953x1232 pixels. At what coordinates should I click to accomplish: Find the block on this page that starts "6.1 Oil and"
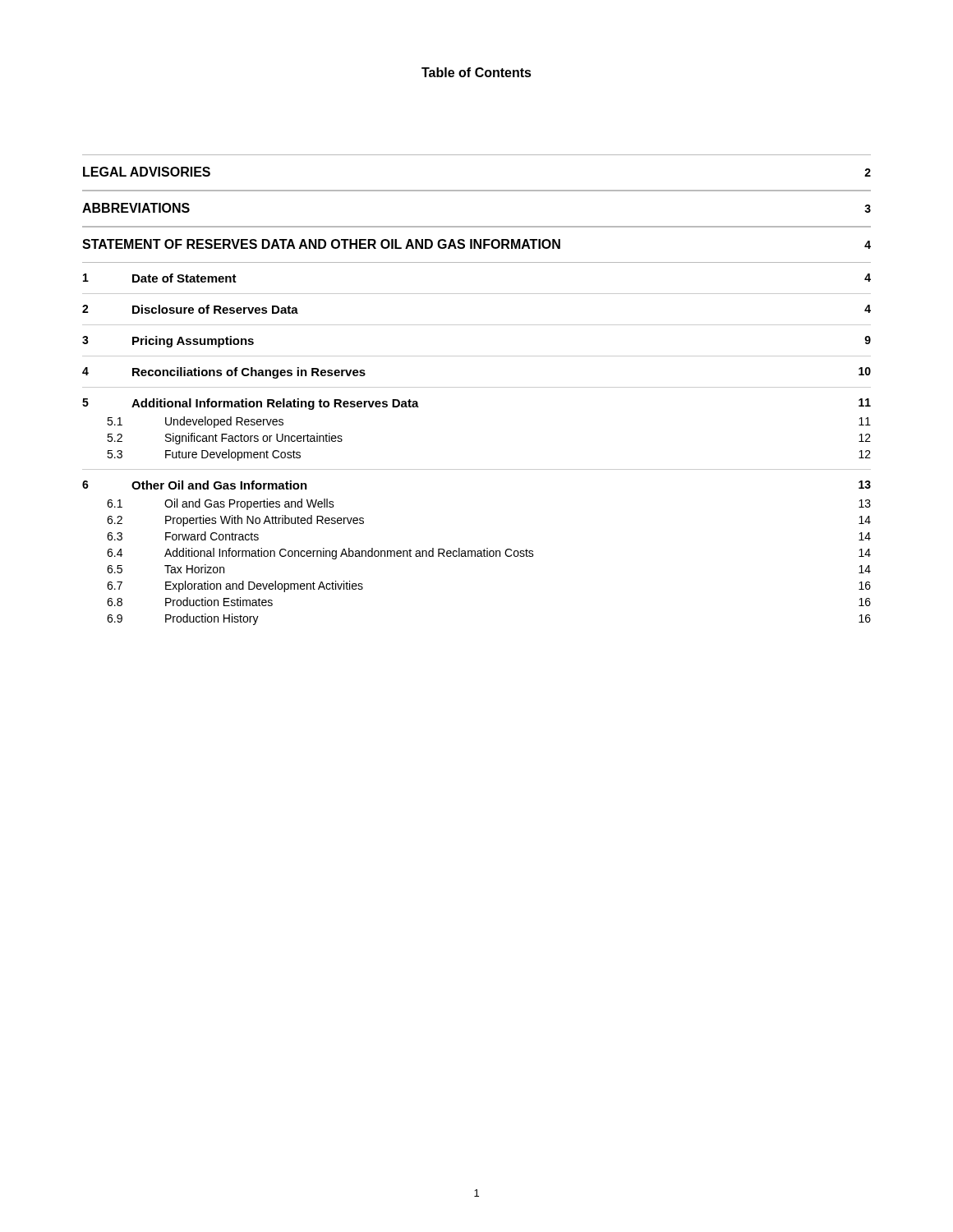tap(248, 504)
